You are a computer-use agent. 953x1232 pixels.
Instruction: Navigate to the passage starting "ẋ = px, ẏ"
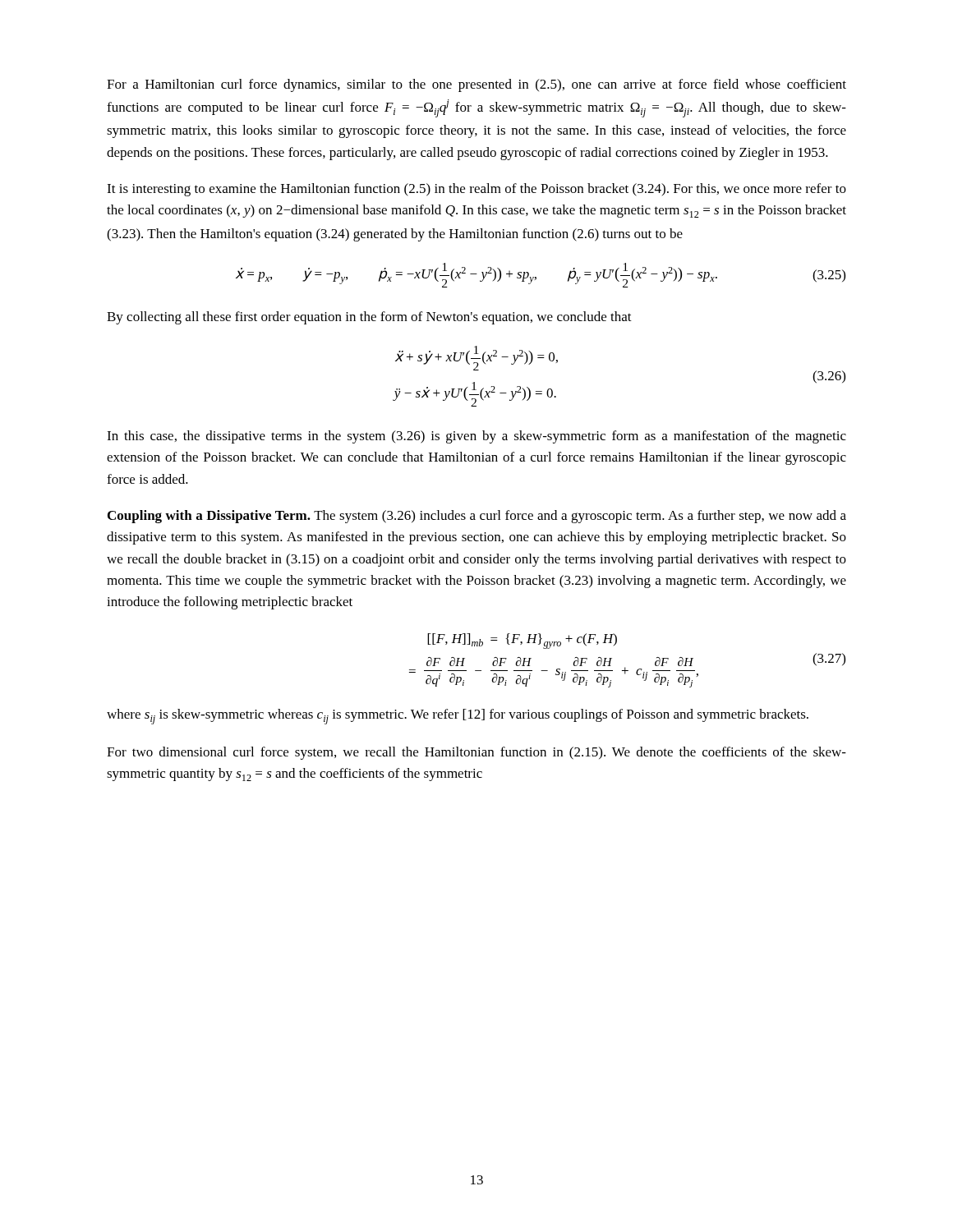coord(476,275)
